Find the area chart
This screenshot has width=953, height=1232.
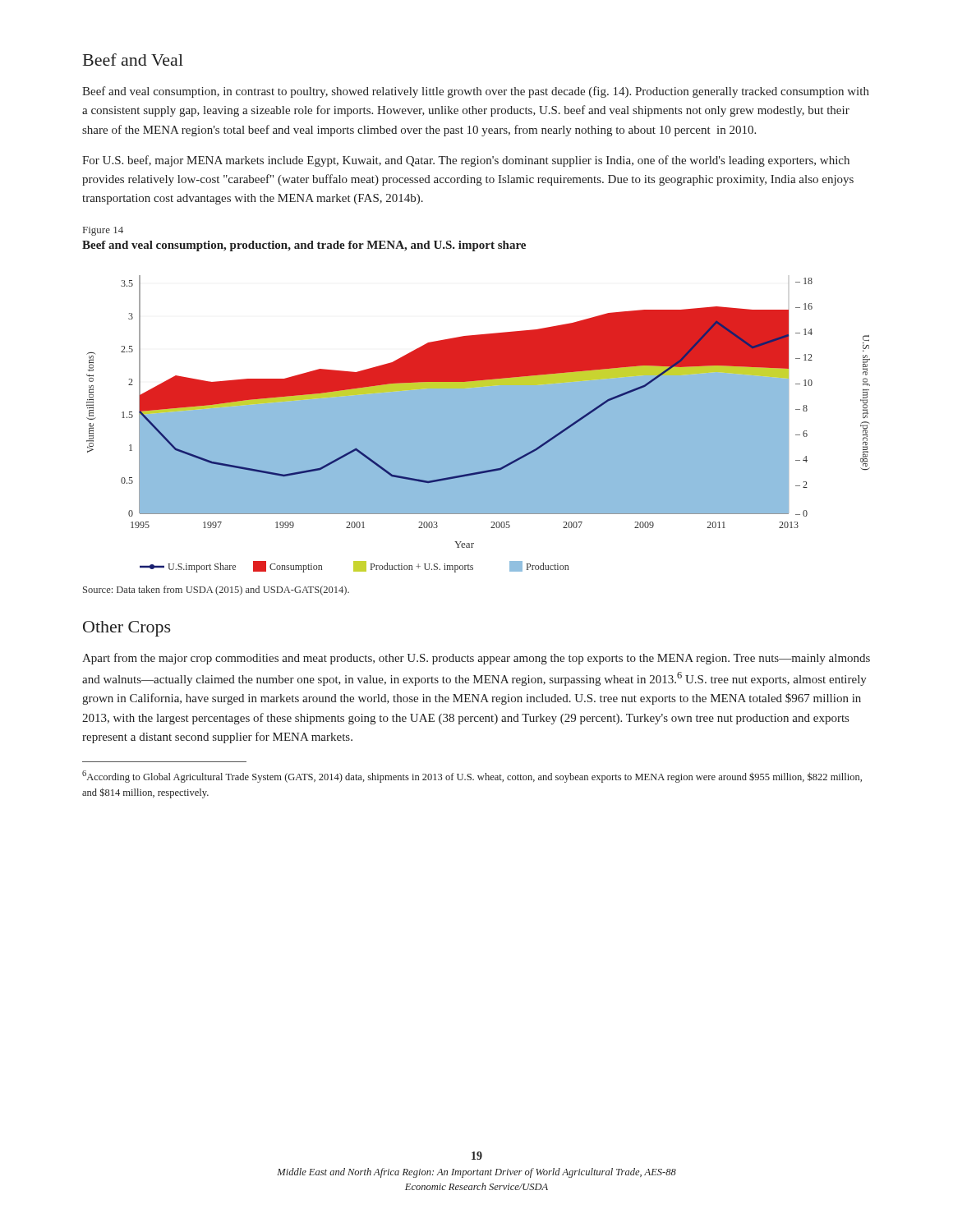[476, 419]
